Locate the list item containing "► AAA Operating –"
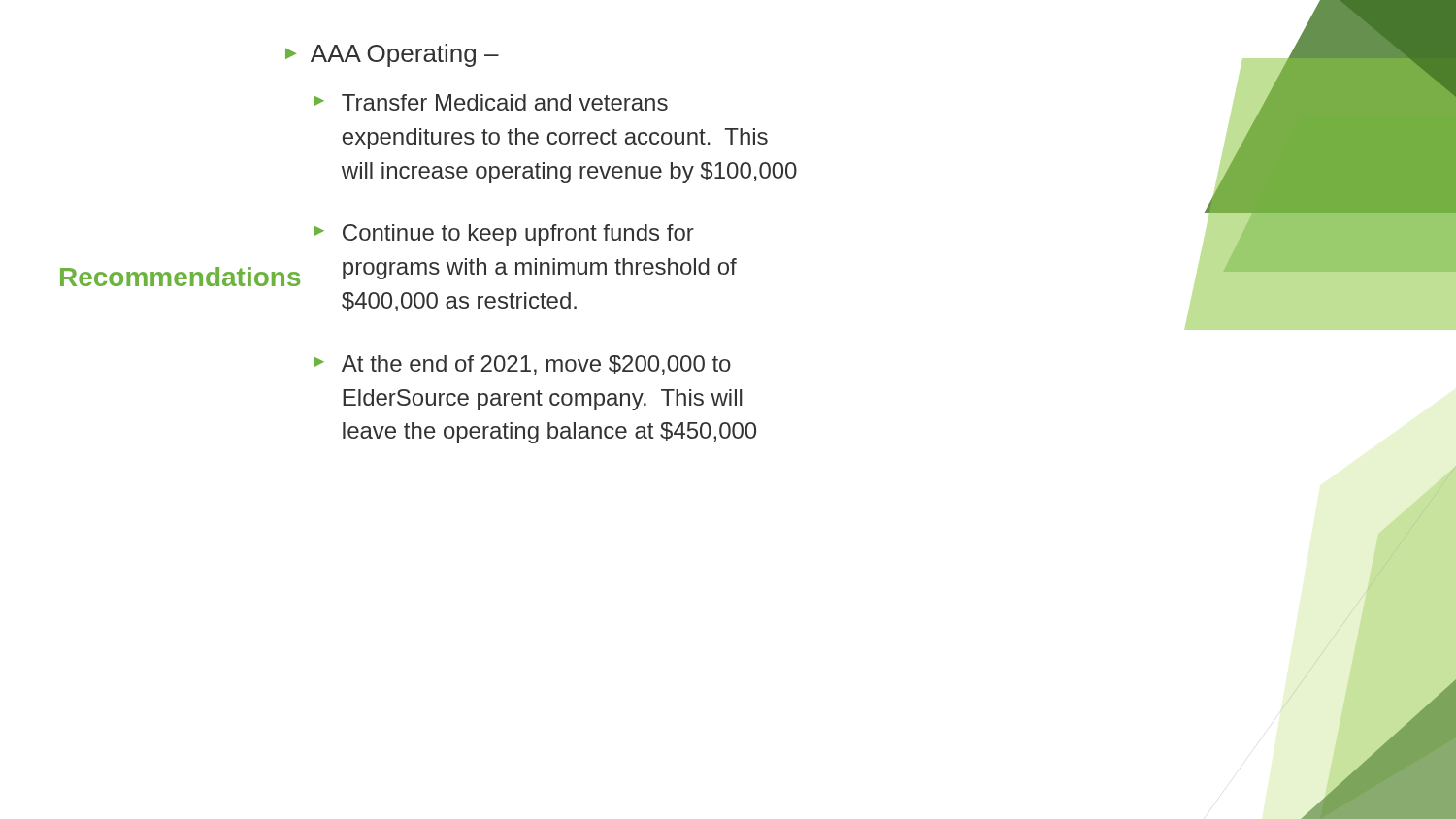This screenshot has width=1456, height=819. tap(390, 54)
